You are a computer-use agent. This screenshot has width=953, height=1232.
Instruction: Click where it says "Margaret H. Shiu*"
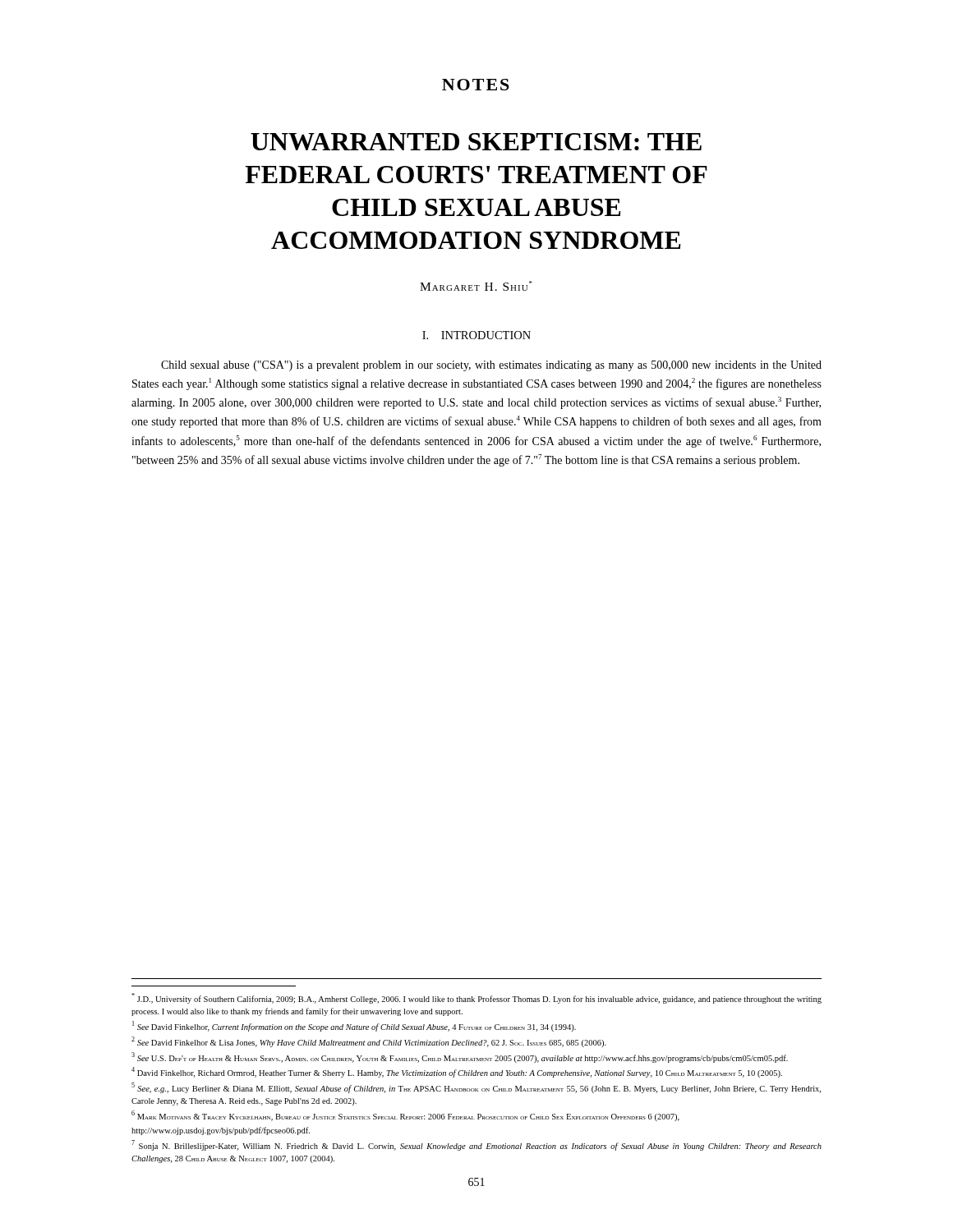pyautogui.click(x=476, y=286)
